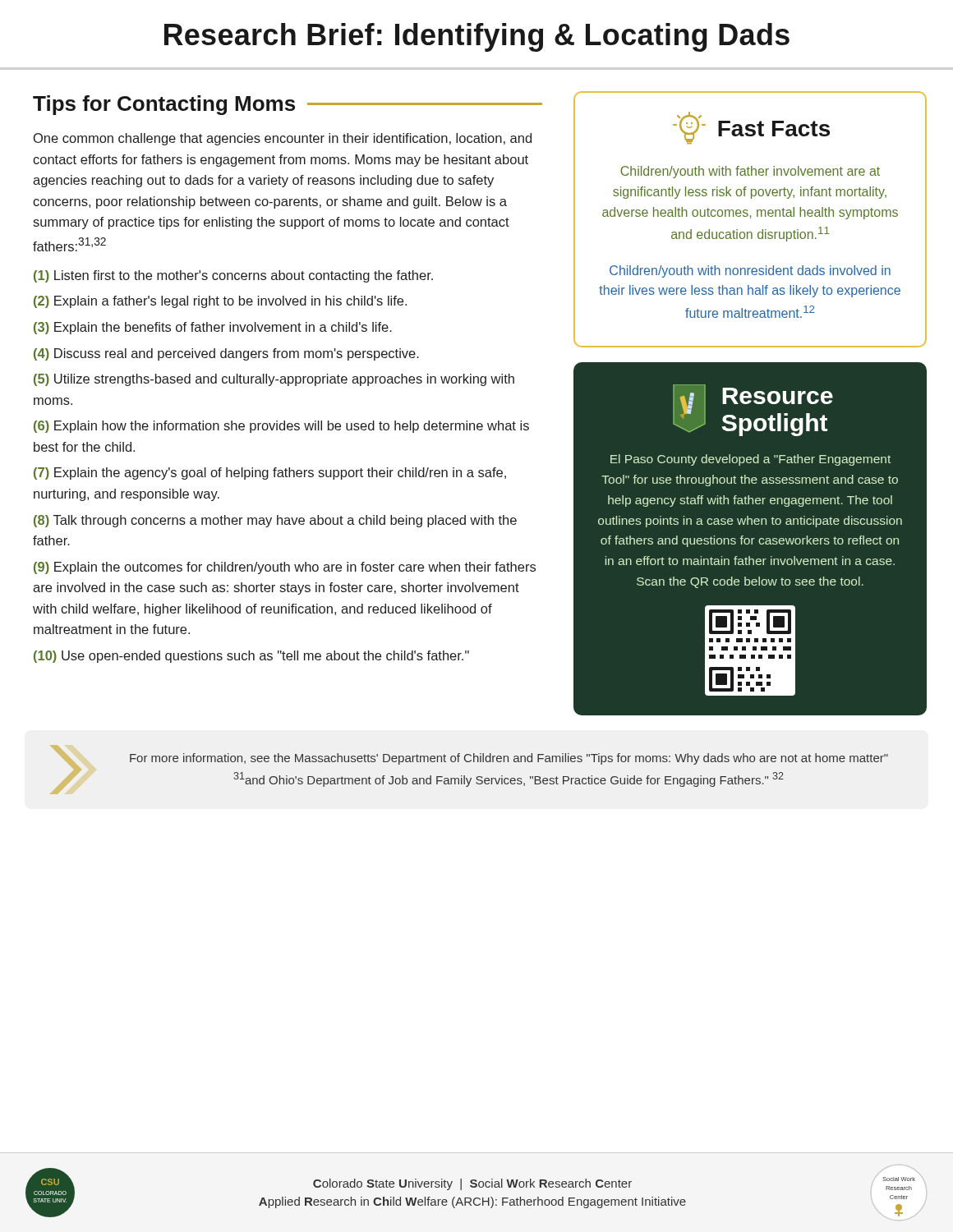Locate the block of text that opens with "One common challenge that agencies encounter in their"
Screen dimensions: 1232x953
click(283, 192)
